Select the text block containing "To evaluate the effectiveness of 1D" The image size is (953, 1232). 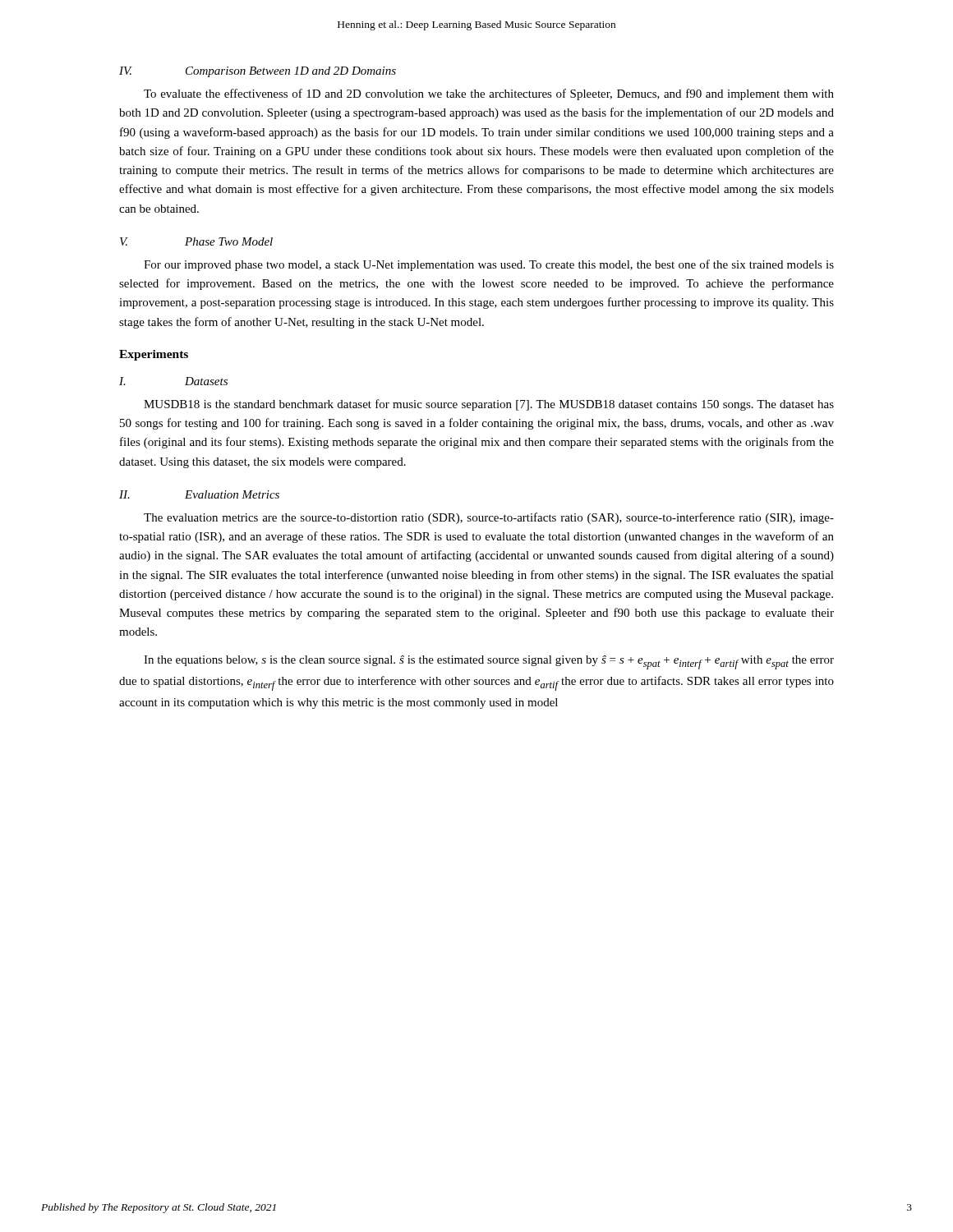click(x=476, y=151)
